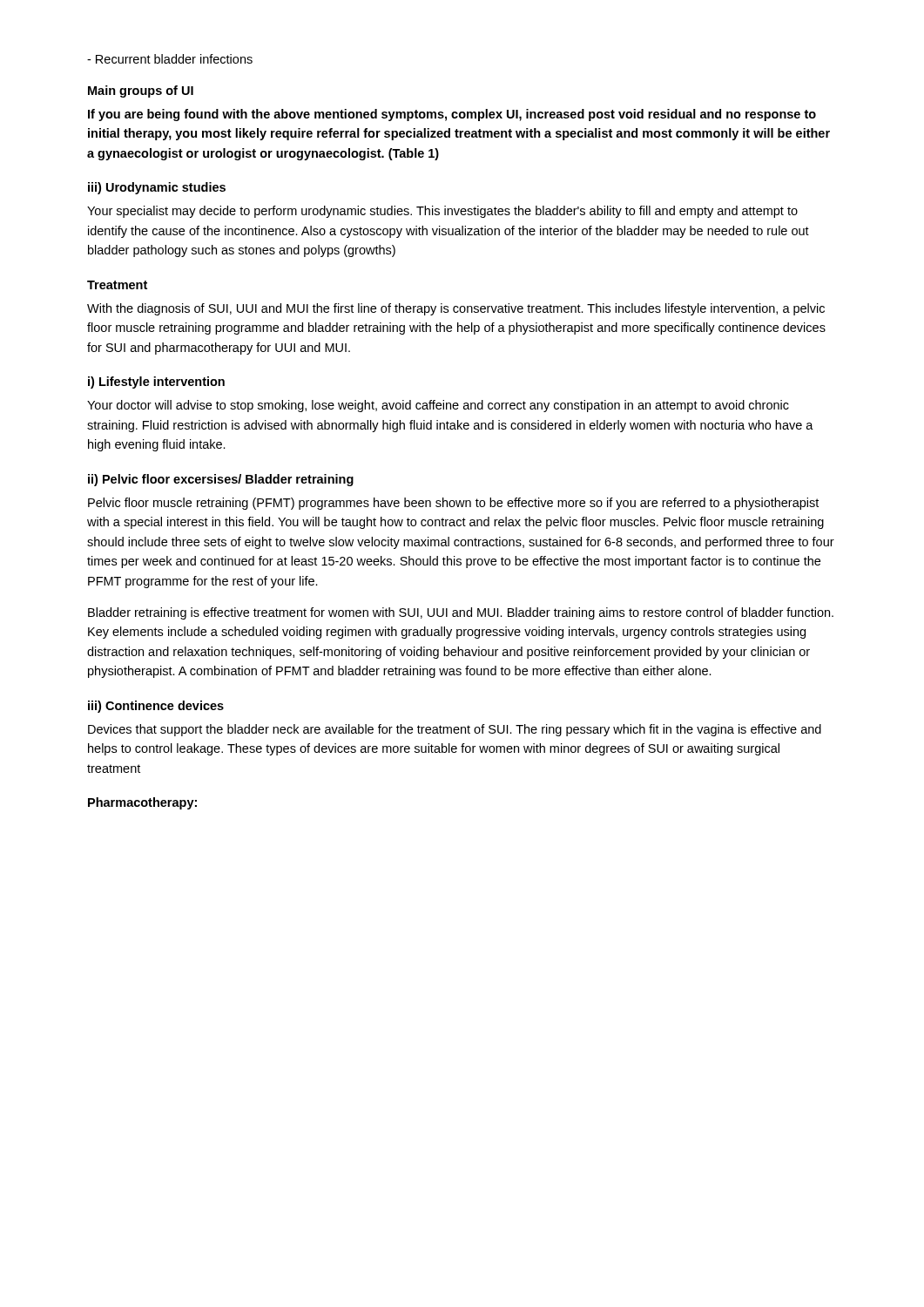Select the text block starting "Main groups of"
This screenshot has width=924, height=1307.
(140, 91)
